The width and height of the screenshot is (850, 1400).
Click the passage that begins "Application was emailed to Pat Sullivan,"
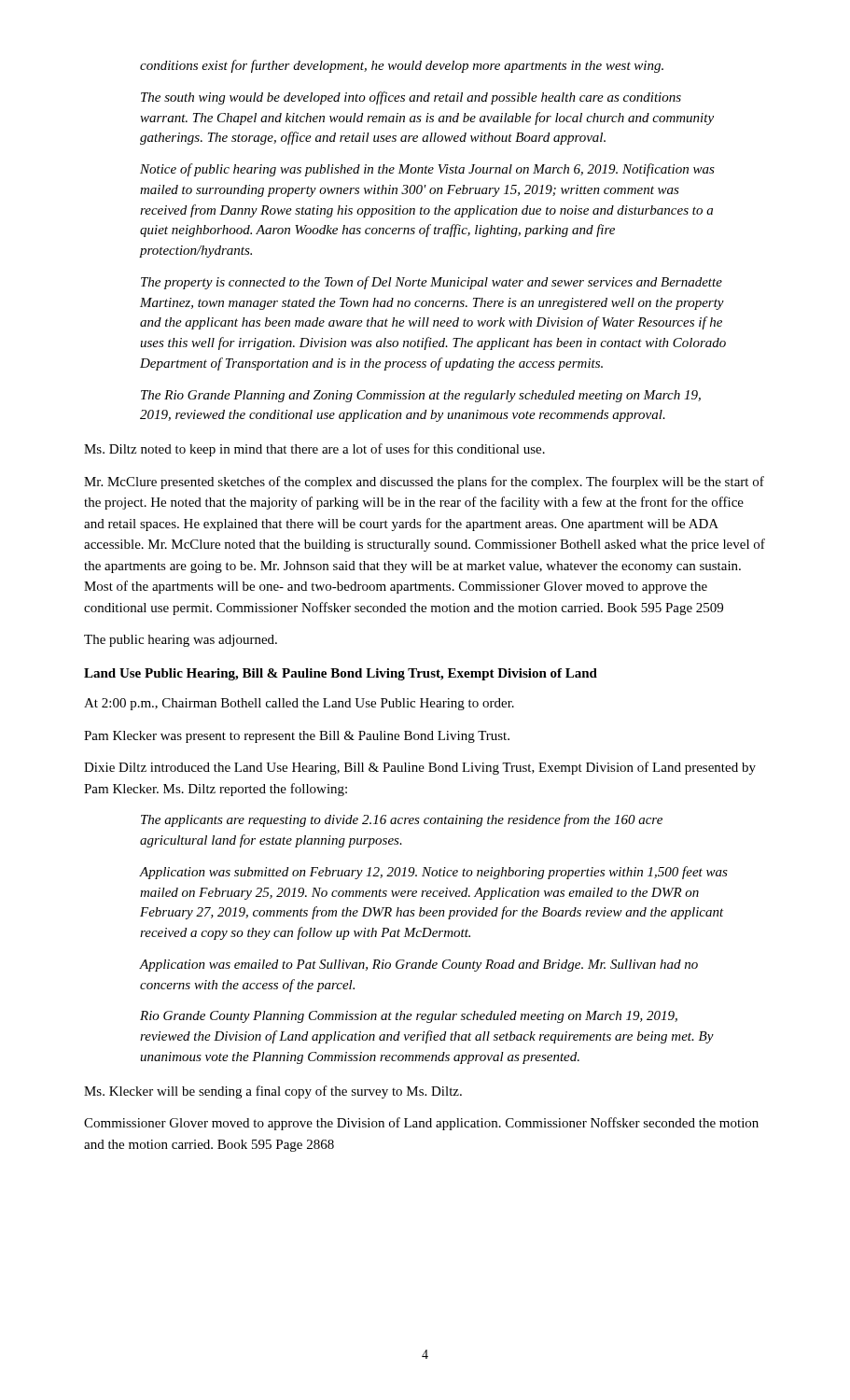434,975
